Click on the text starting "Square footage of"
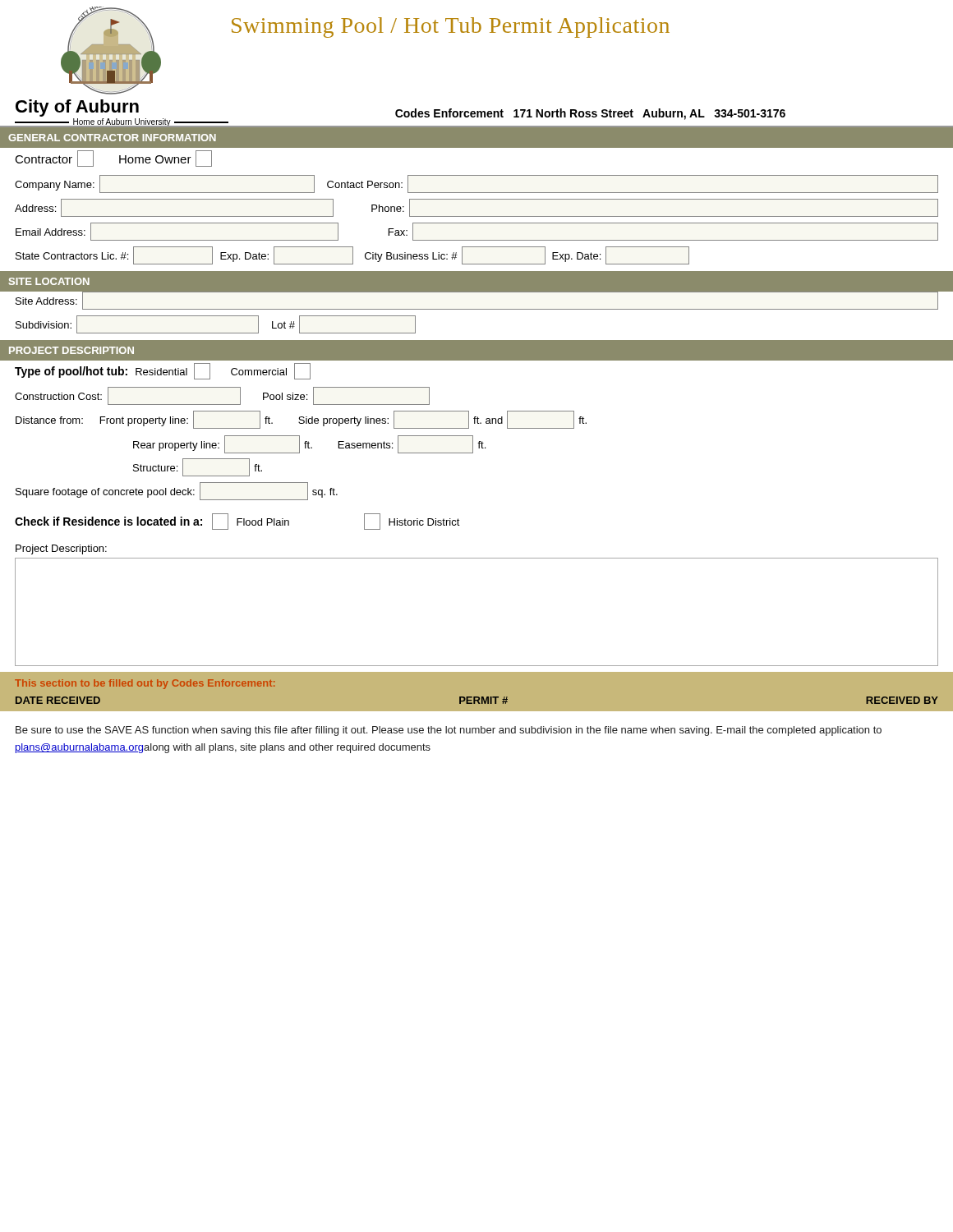This screenshot has width=953, height=1232. [x=176, y=491]
